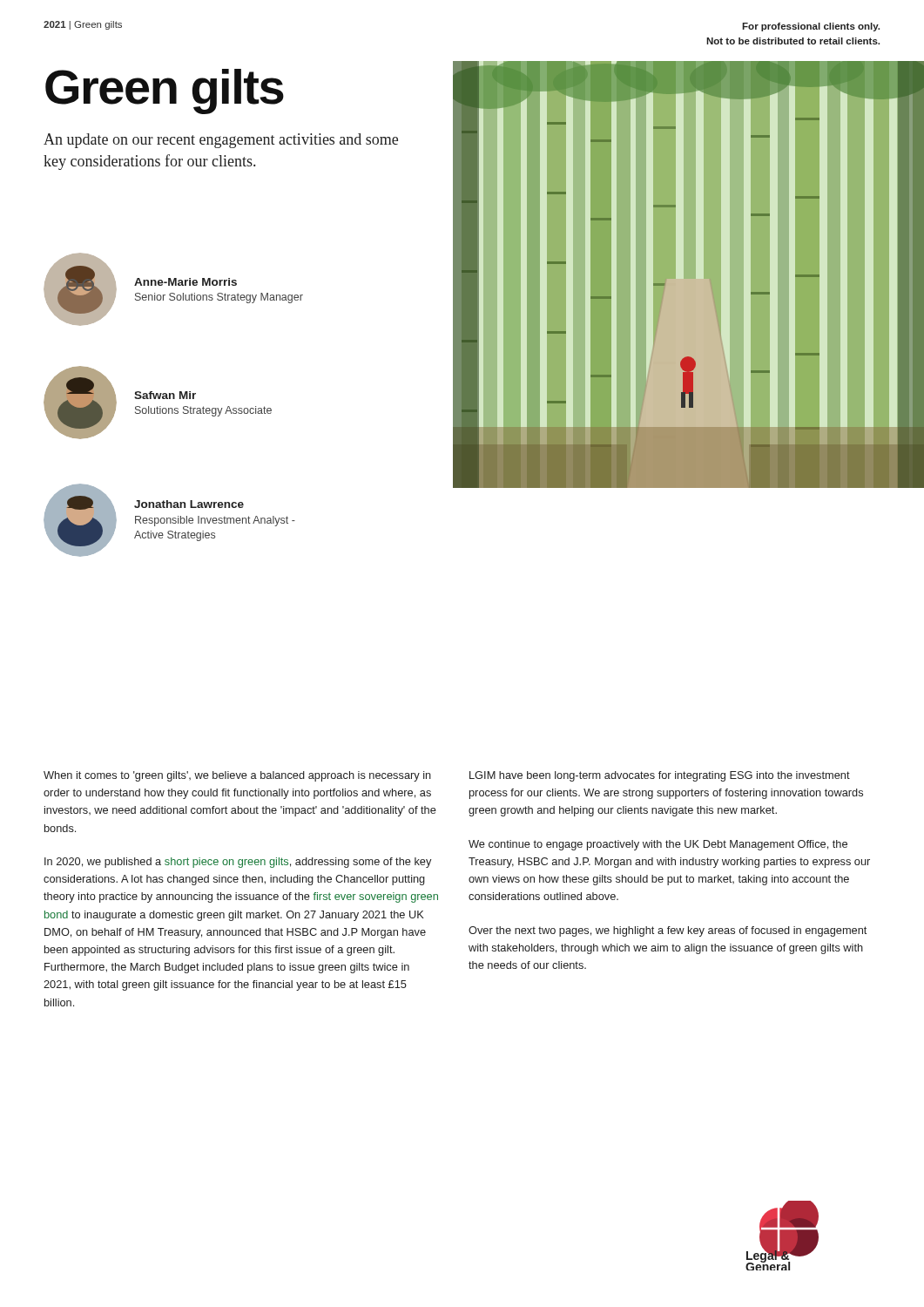Point to "Green gilts"
Screen dimensions: 1307x924
coord(164,87)
